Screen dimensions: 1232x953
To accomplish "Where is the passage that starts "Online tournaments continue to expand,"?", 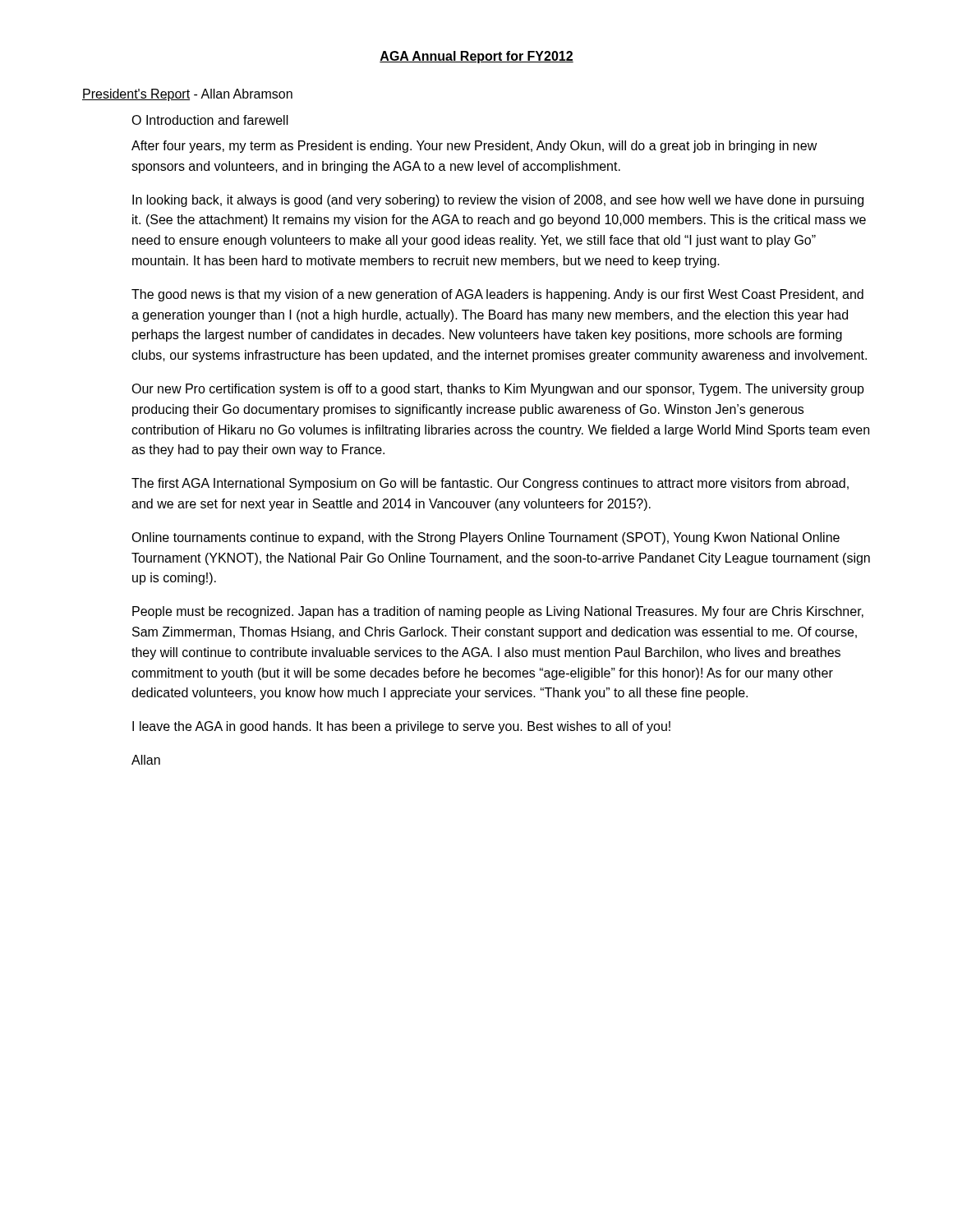I will coord(501,558).
